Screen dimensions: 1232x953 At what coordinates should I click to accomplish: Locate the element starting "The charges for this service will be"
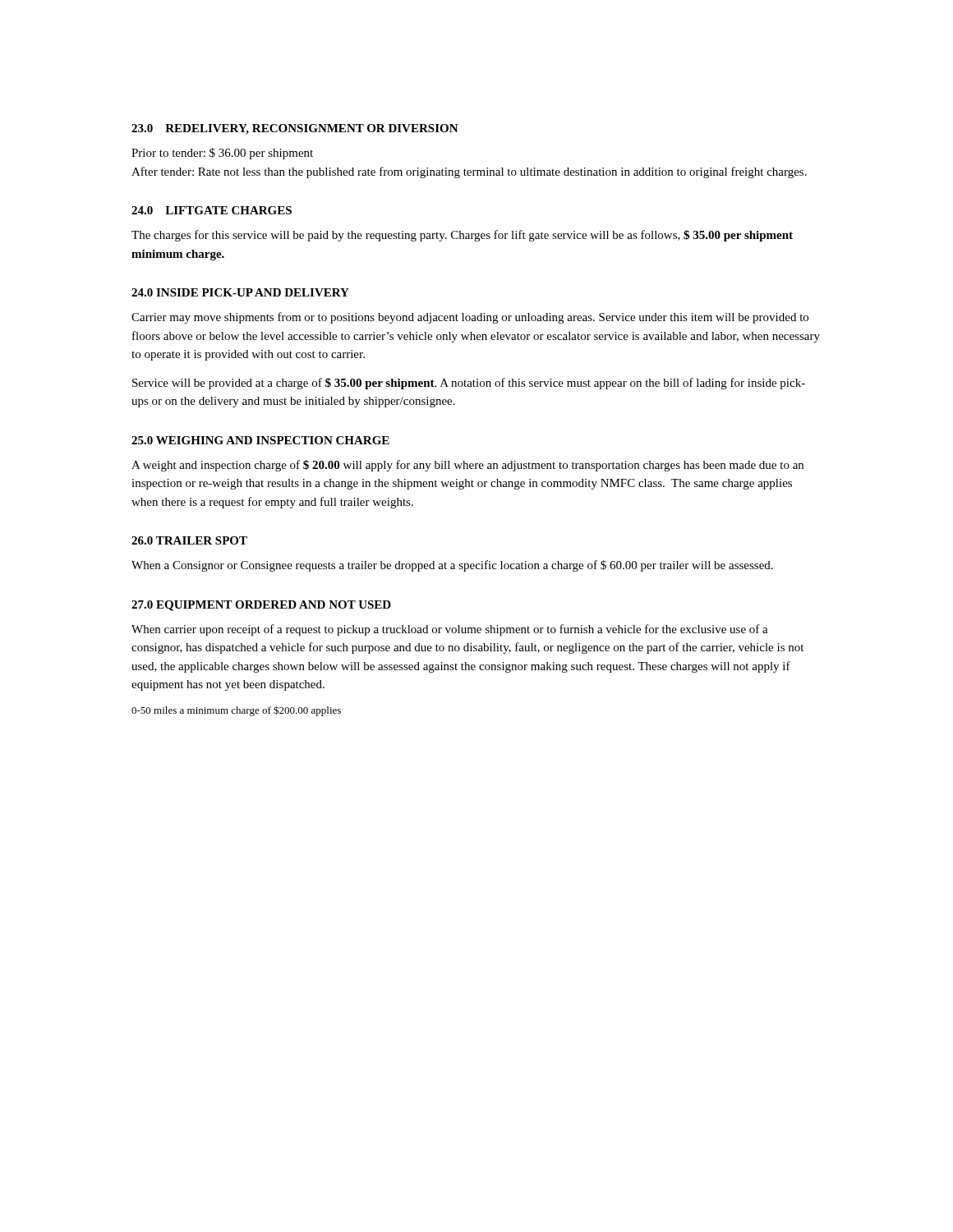[x=462, y=244]
